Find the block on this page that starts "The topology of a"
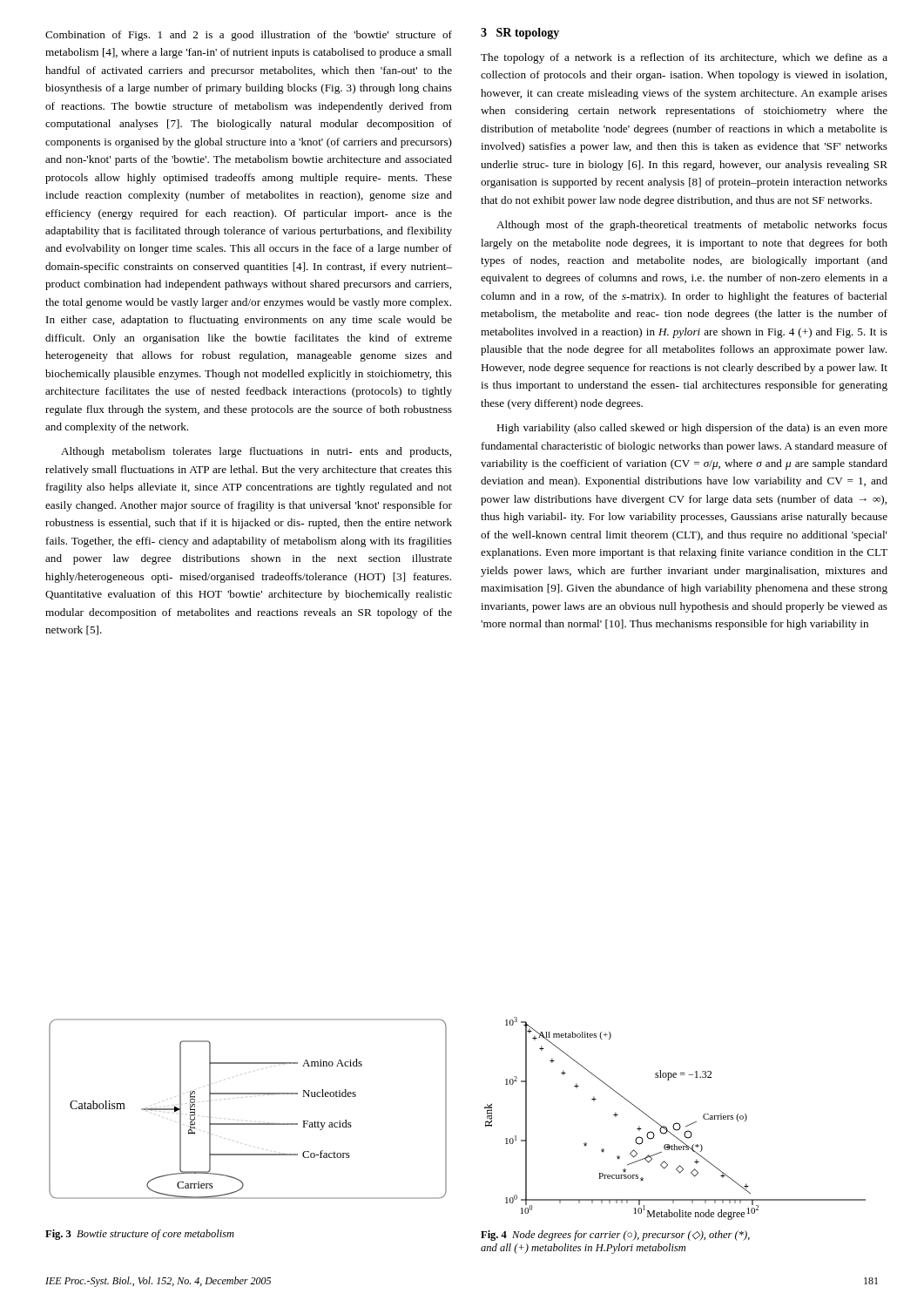This screenshot has width=924, height=1307. (684, 129)
